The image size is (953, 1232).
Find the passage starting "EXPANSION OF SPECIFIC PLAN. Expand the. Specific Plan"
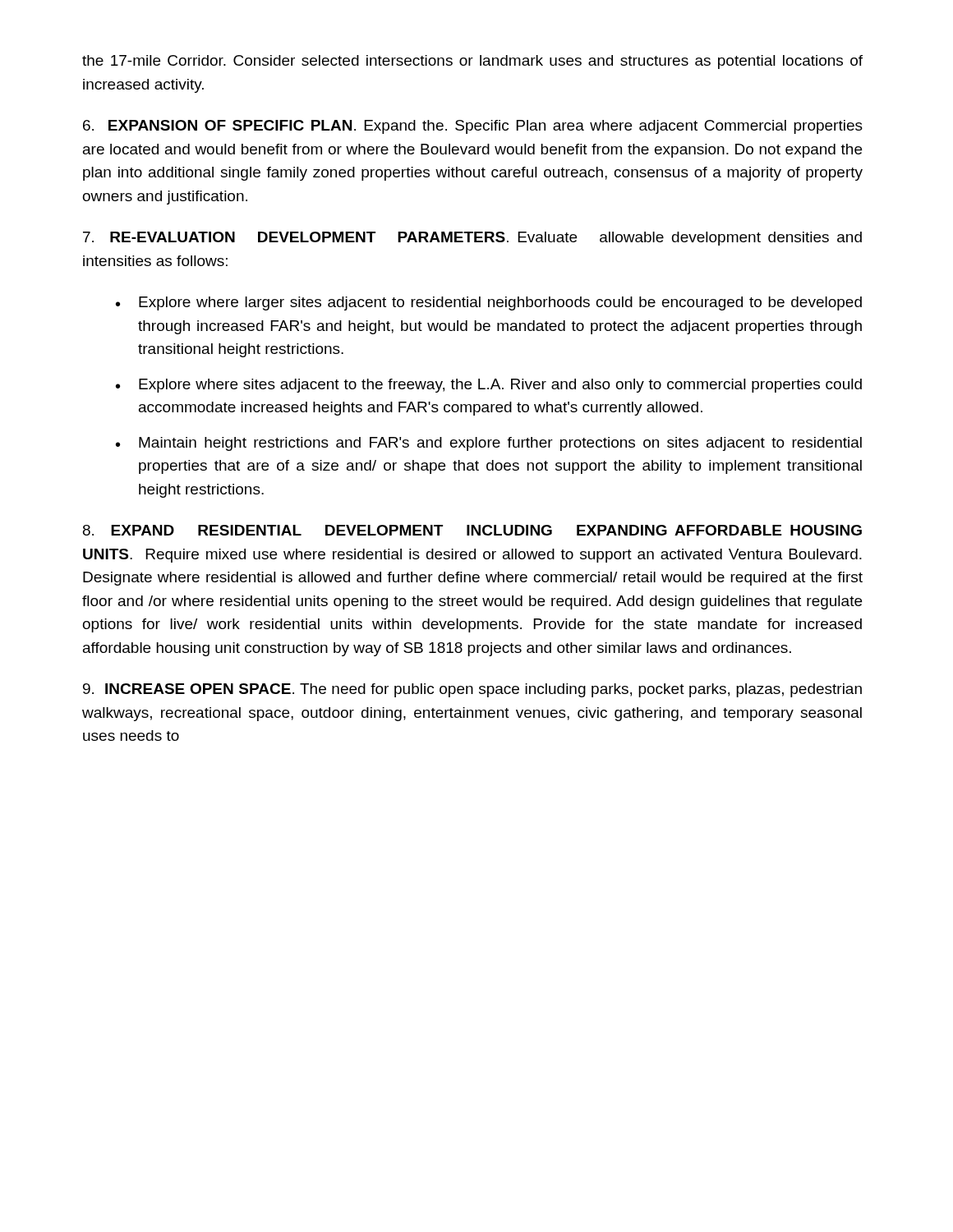[472, 161]
